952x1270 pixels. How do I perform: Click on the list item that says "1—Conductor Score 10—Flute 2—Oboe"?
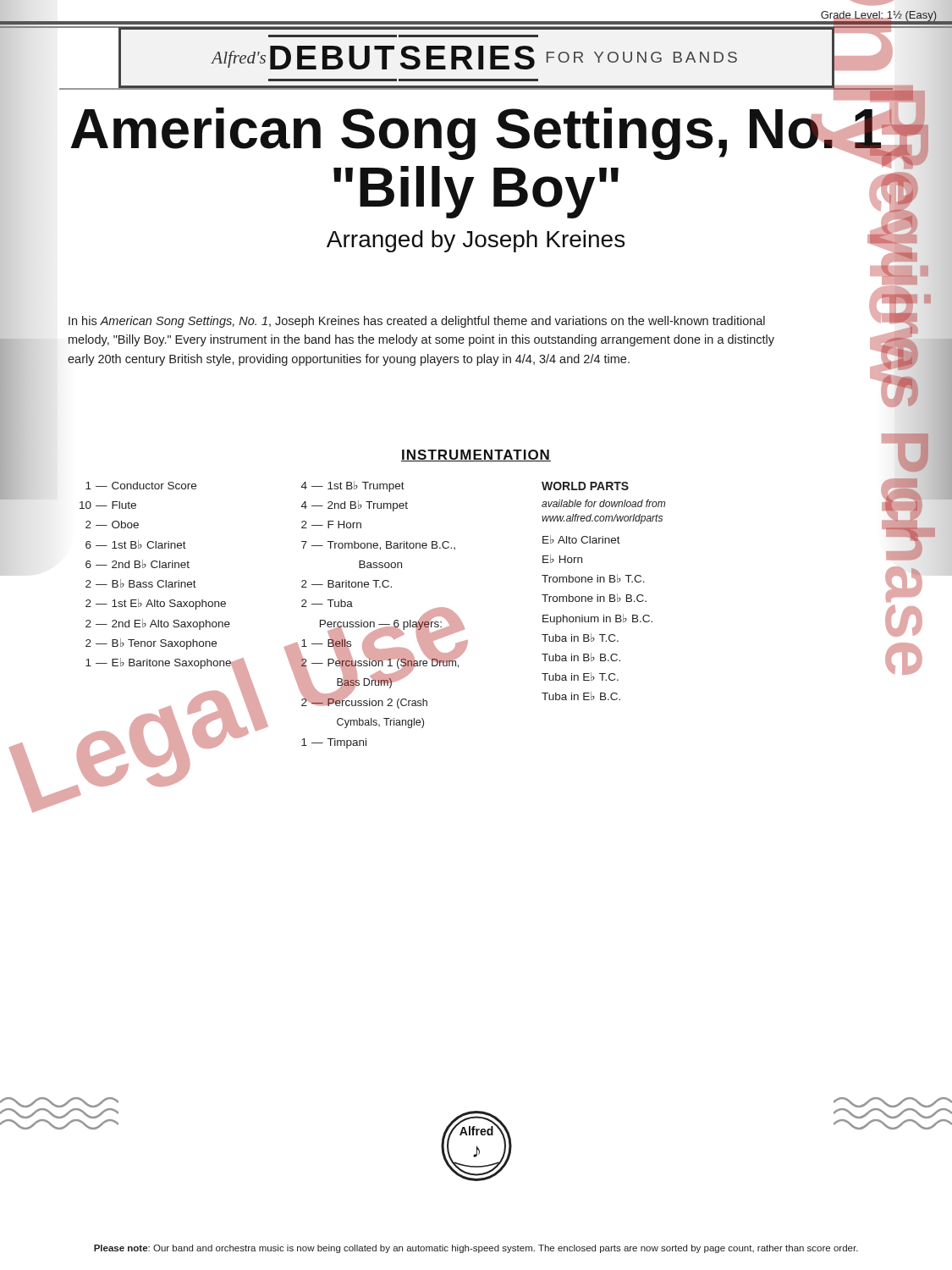[165, 574]
